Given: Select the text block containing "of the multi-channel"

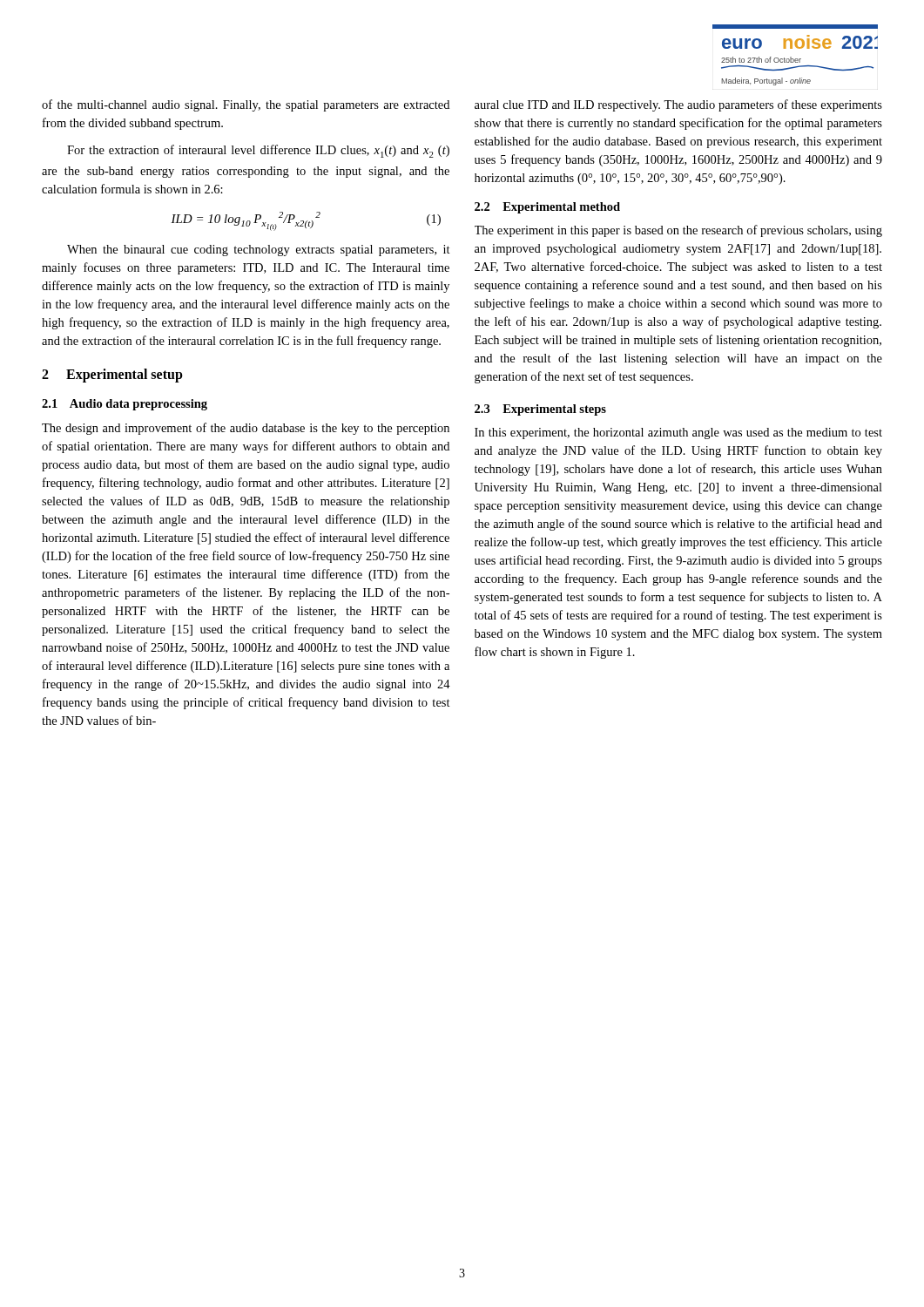Looking at the screenshot, I should click(246, 114).
